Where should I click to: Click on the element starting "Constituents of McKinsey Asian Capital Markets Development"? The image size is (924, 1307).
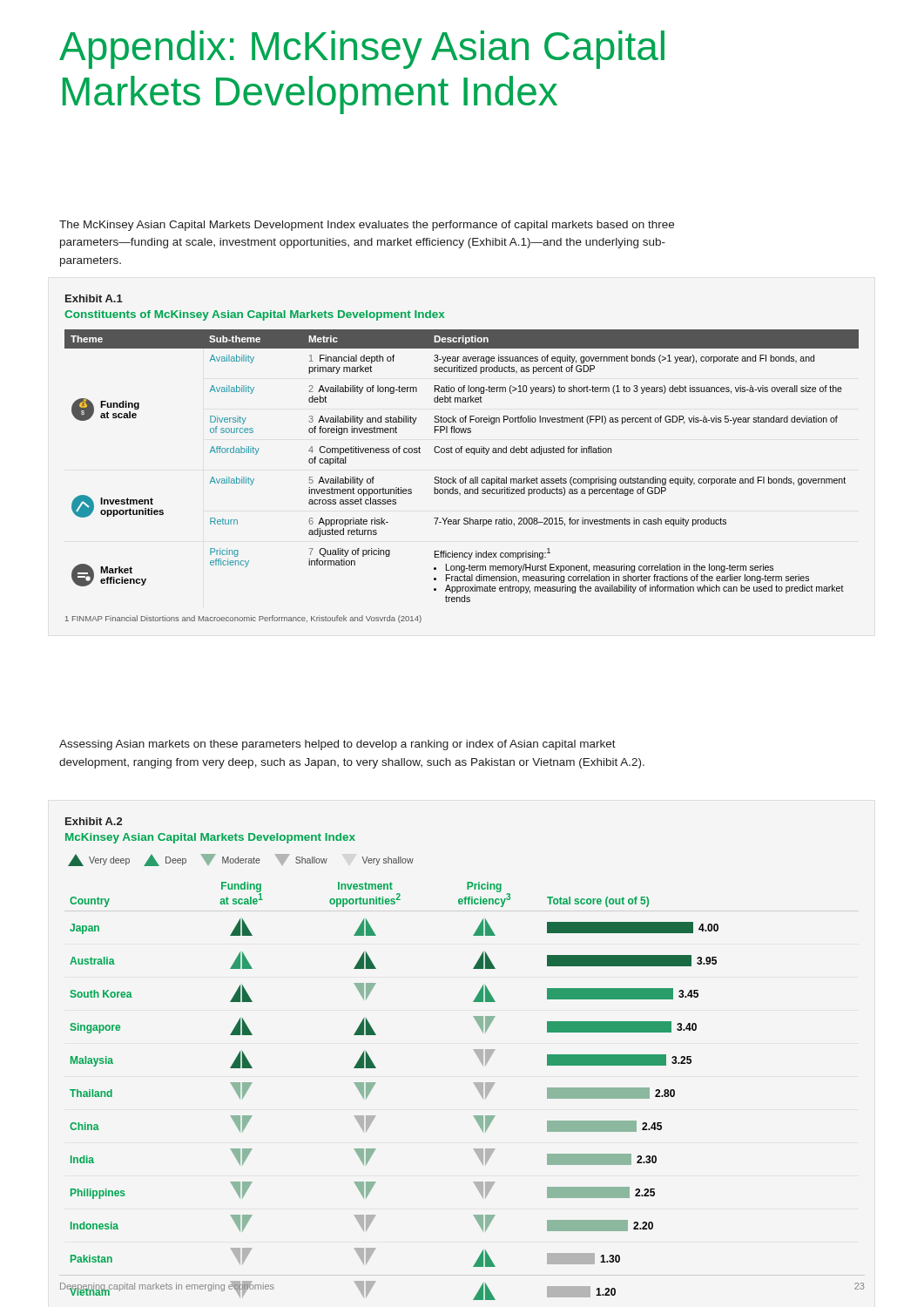point(255,314)
